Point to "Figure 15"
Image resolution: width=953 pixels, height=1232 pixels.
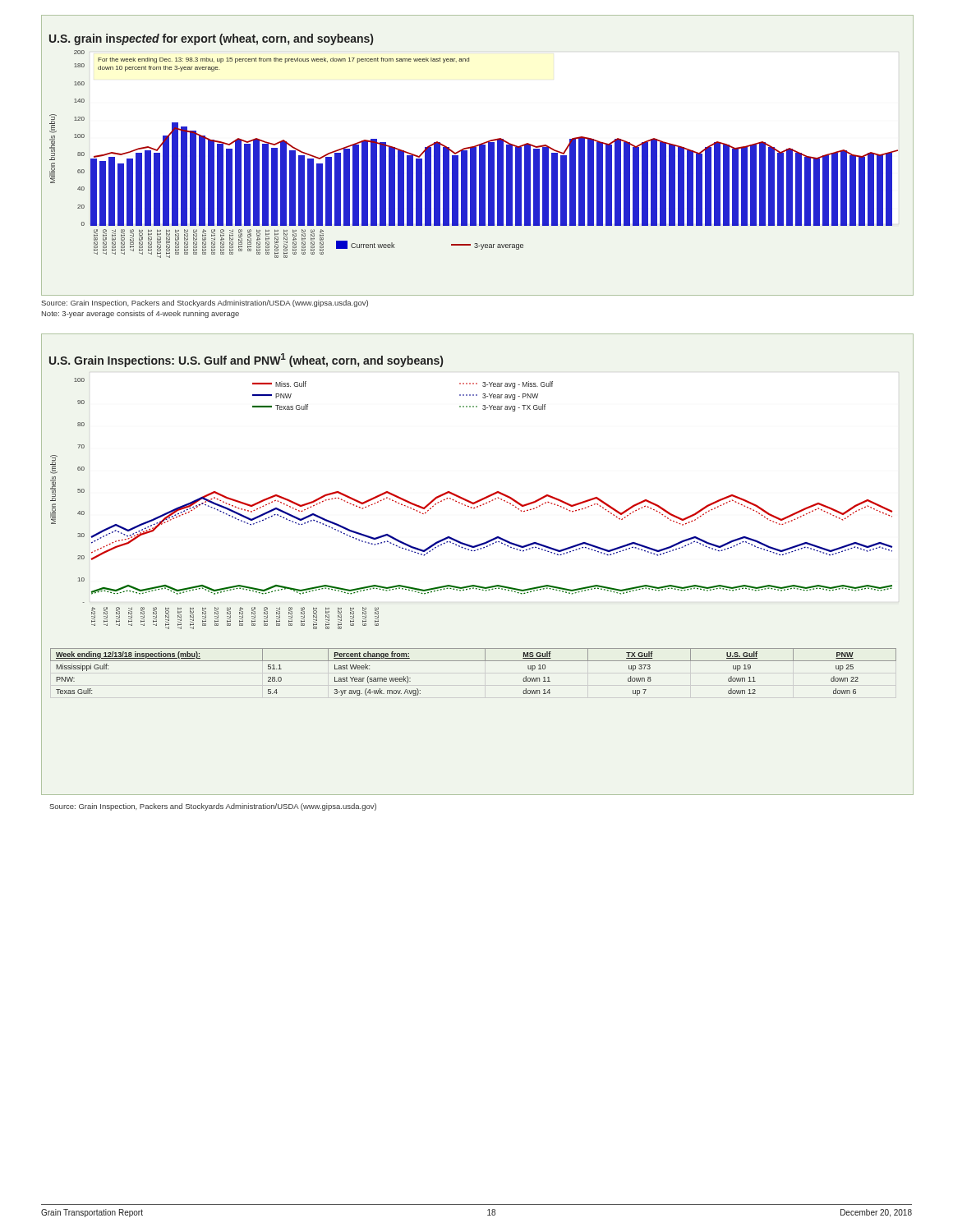pyautogui.click(x=63, y=341)
